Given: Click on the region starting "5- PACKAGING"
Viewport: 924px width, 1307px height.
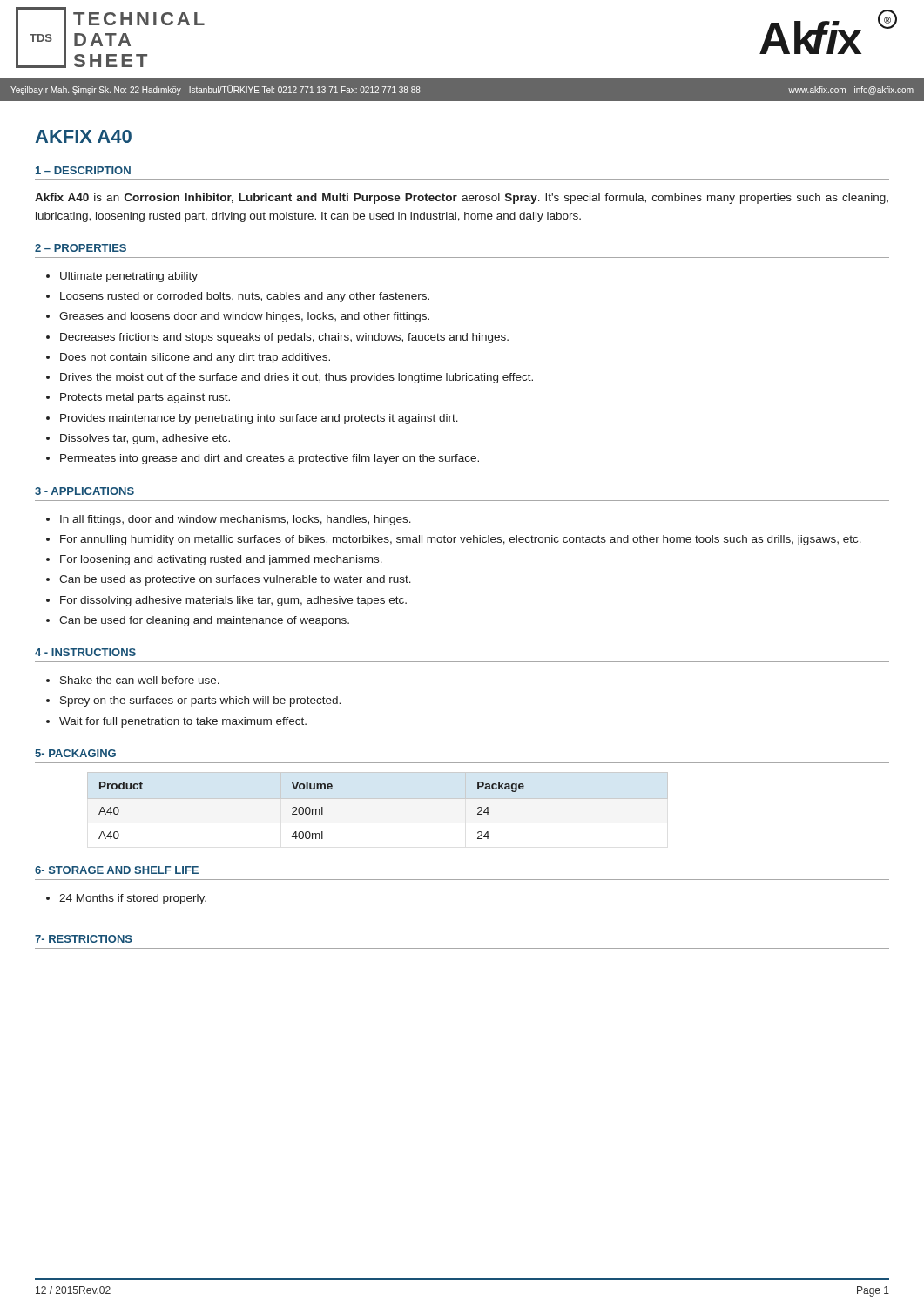Looking at the screenshot, I should tap(76, 753).
